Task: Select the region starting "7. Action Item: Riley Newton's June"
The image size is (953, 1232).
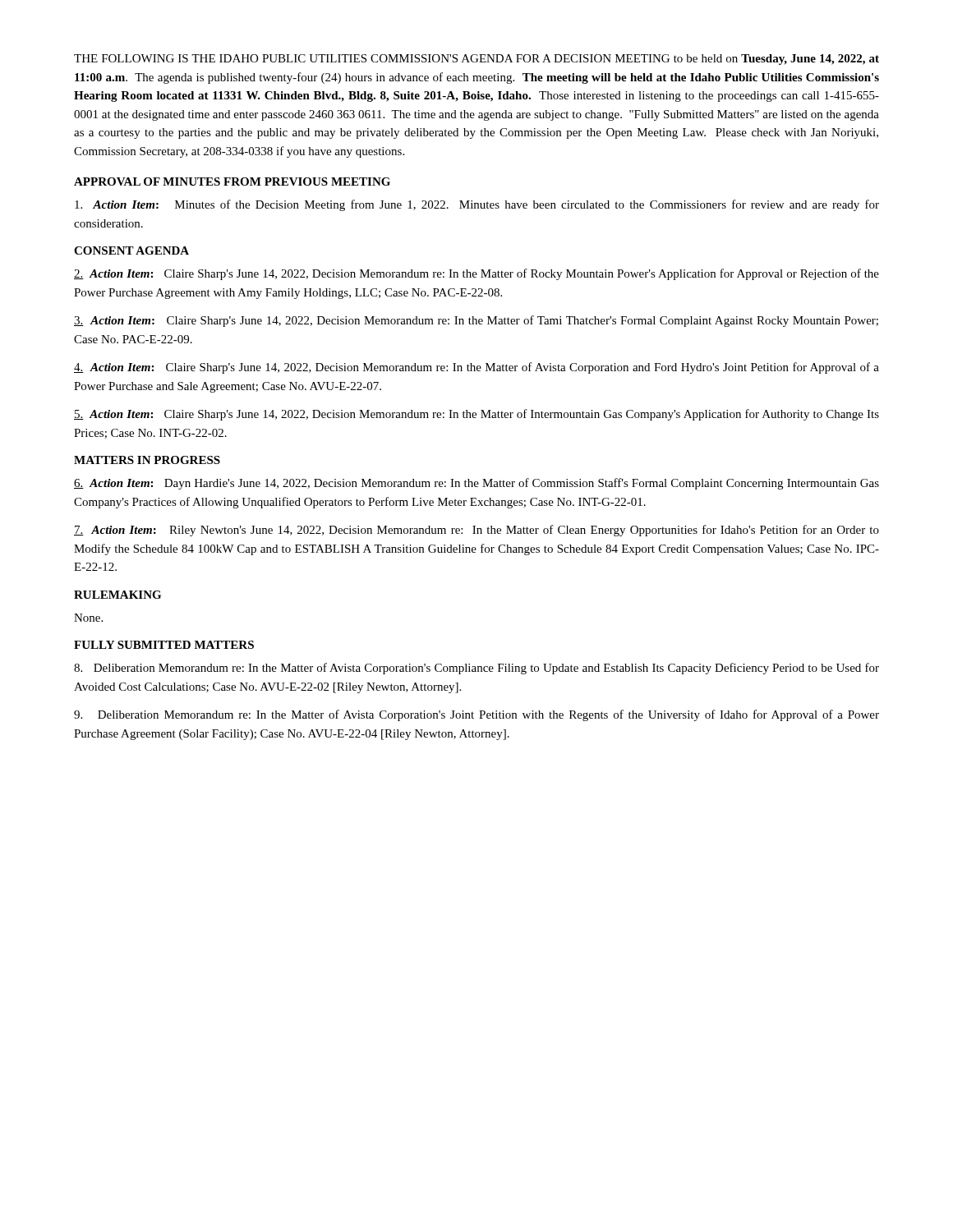Action: [x=476, y=548]
